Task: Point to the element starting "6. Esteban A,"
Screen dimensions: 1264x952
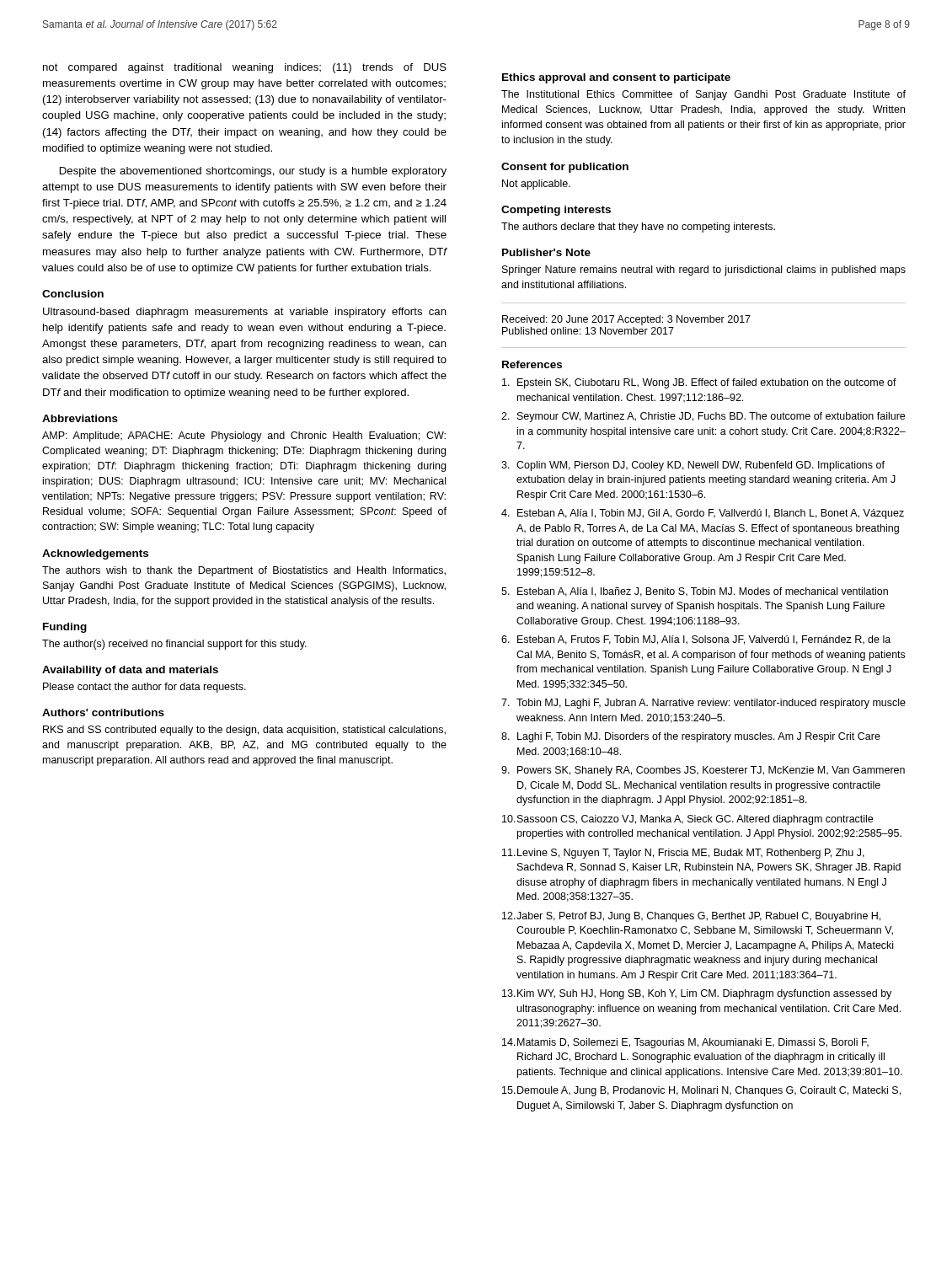Action: click(703, 662)
